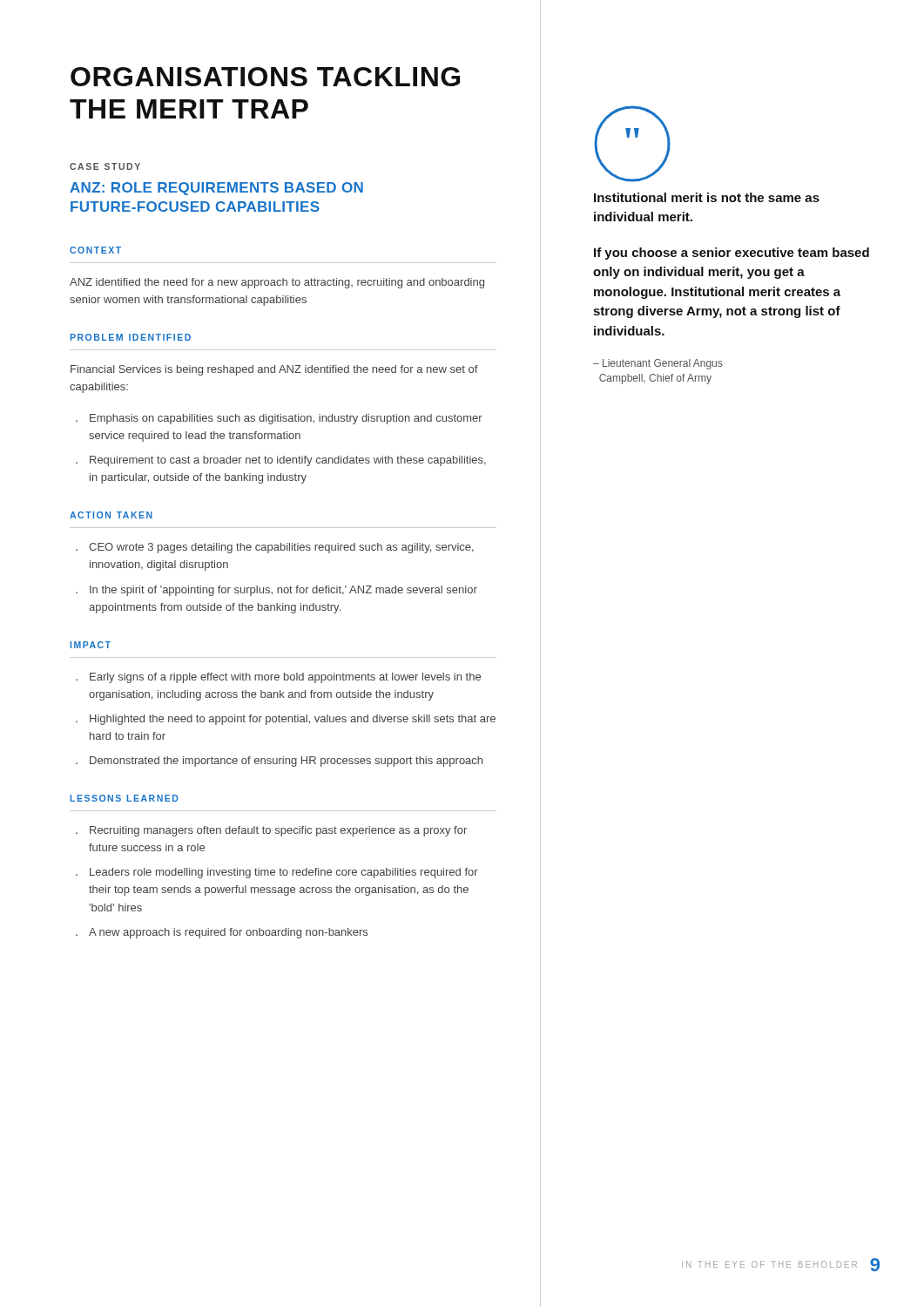Locate the region starting "Institutional merit is not the same"
This screenshot has width=924, height=1307.
[x=737, y=264]
